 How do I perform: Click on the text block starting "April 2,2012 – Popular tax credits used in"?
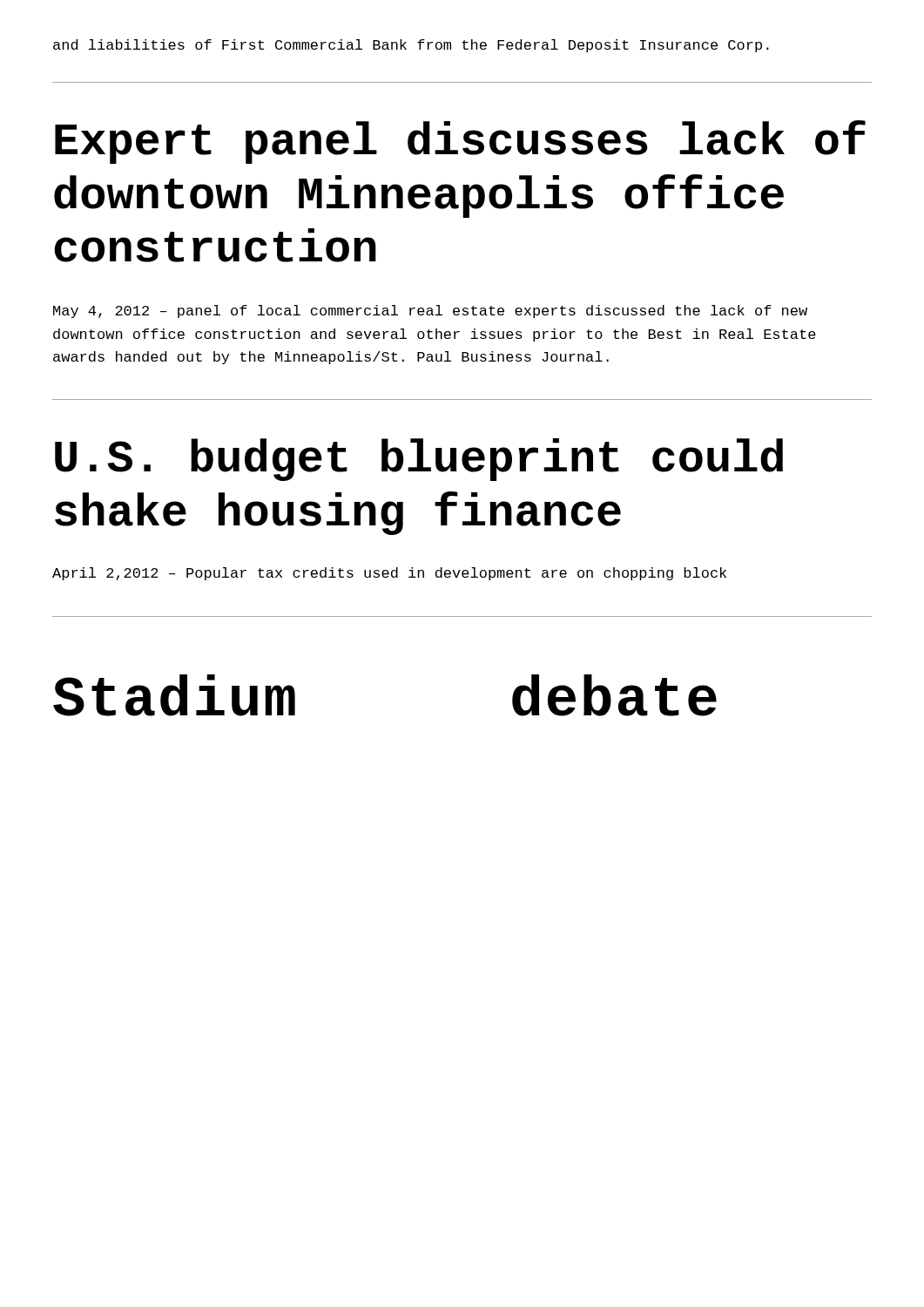390,574
